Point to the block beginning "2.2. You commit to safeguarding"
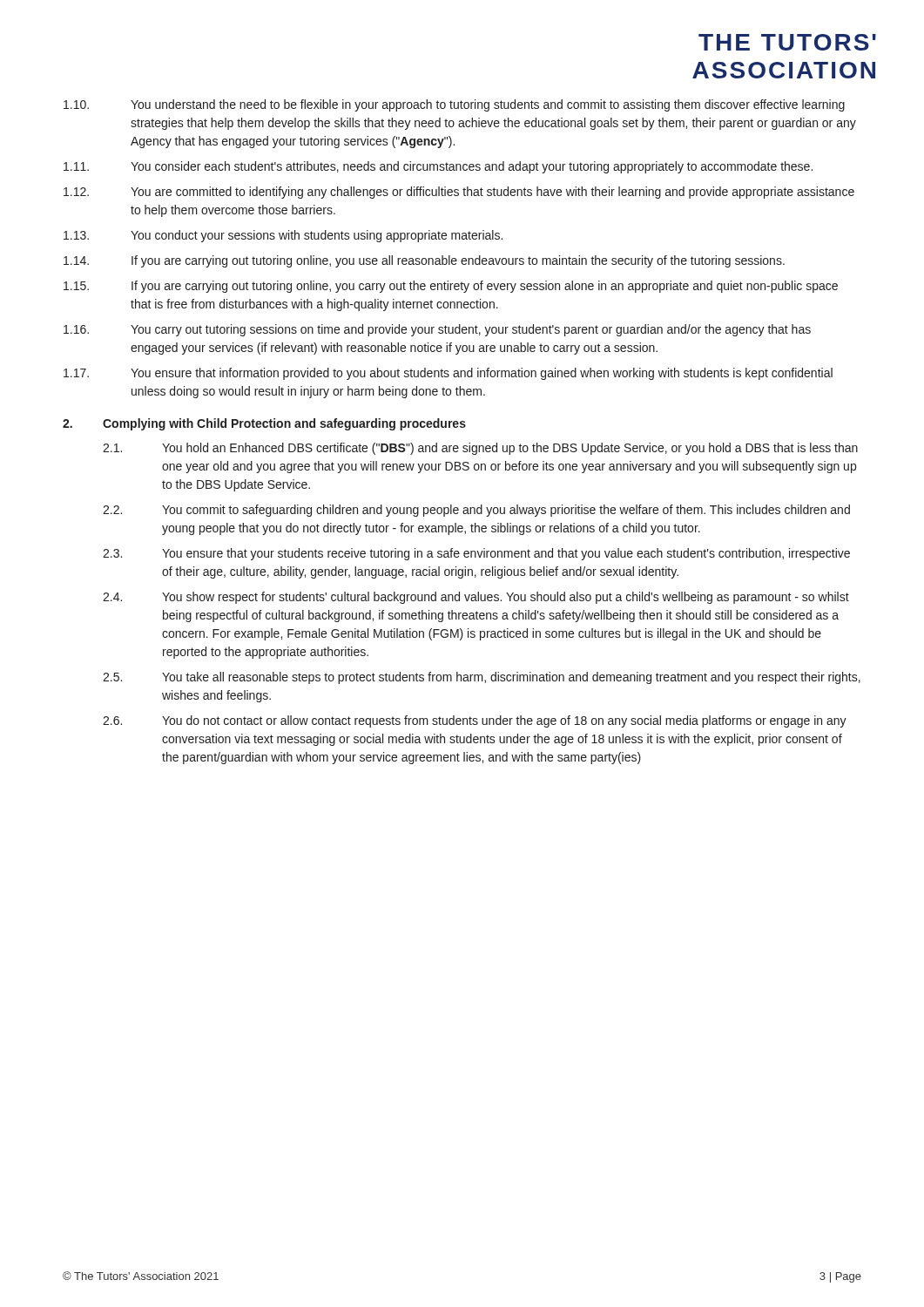The image size is (924, 1307). tap(482, 519)
